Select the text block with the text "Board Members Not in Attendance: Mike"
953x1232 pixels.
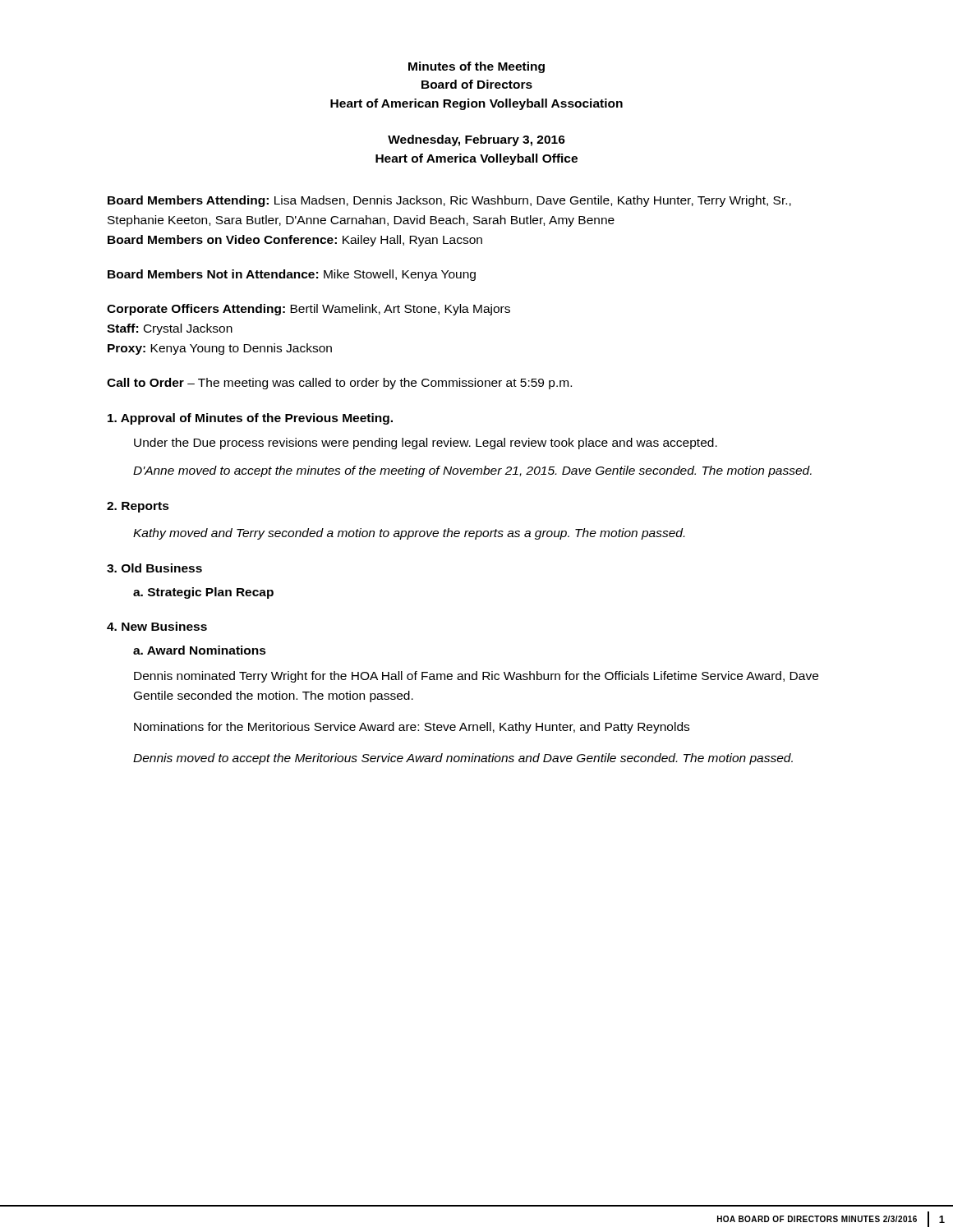[x=292, y=274]
